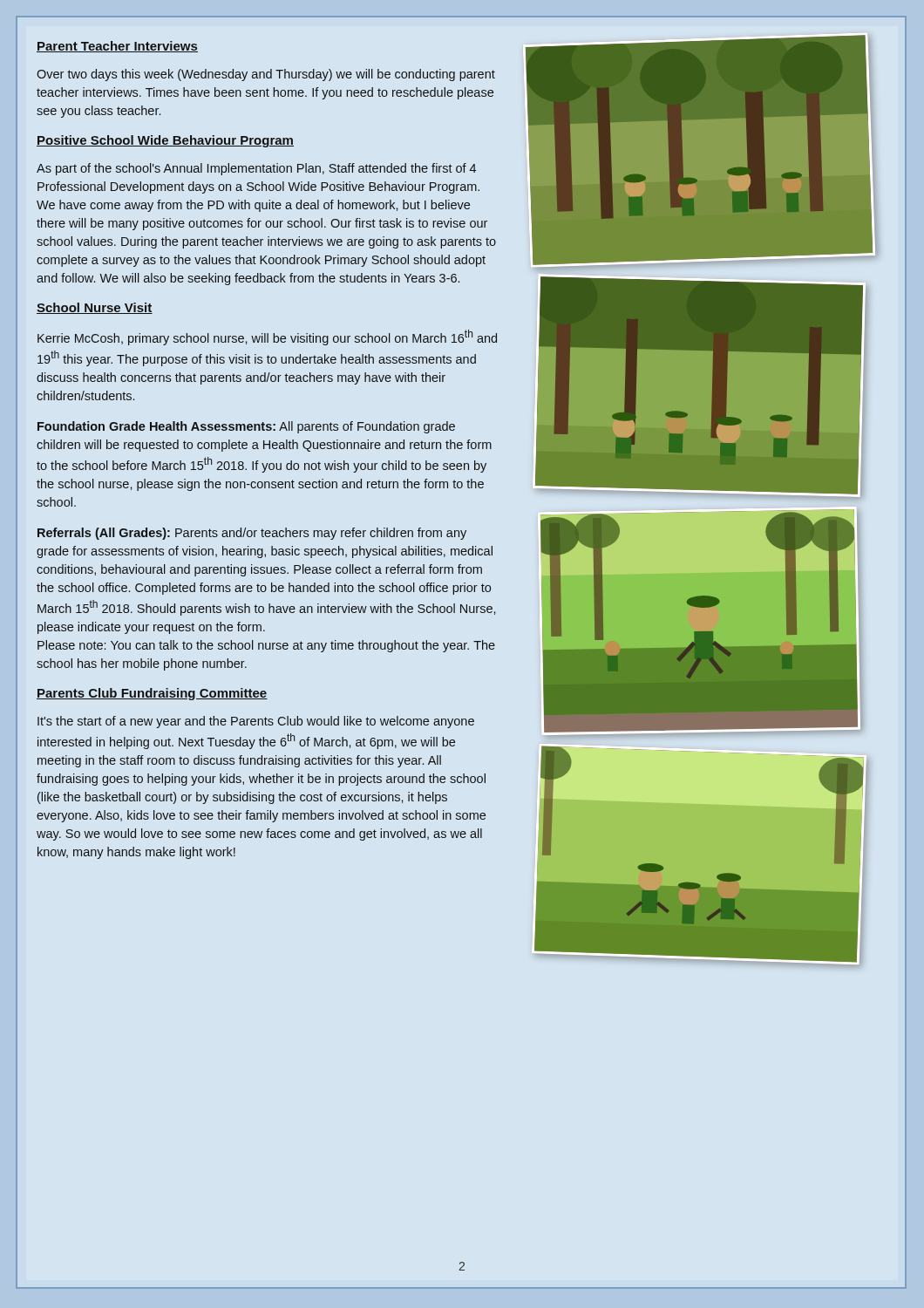Click on the section header that says "Parents Club Fundraising Committee"
This screenshot has width=924, height=1308.
click(x=268, y=693)
